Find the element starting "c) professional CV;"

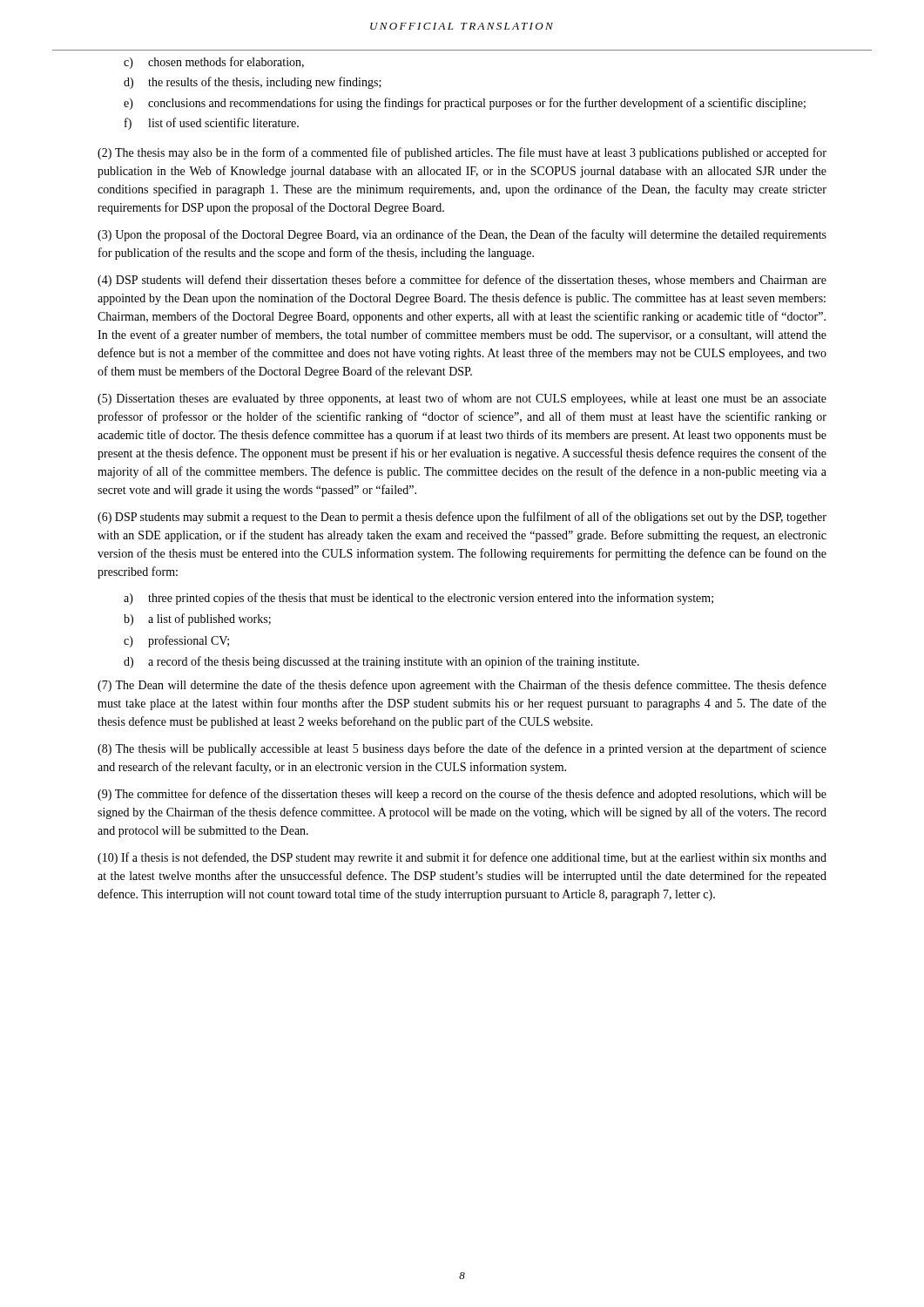click(176, 641)
